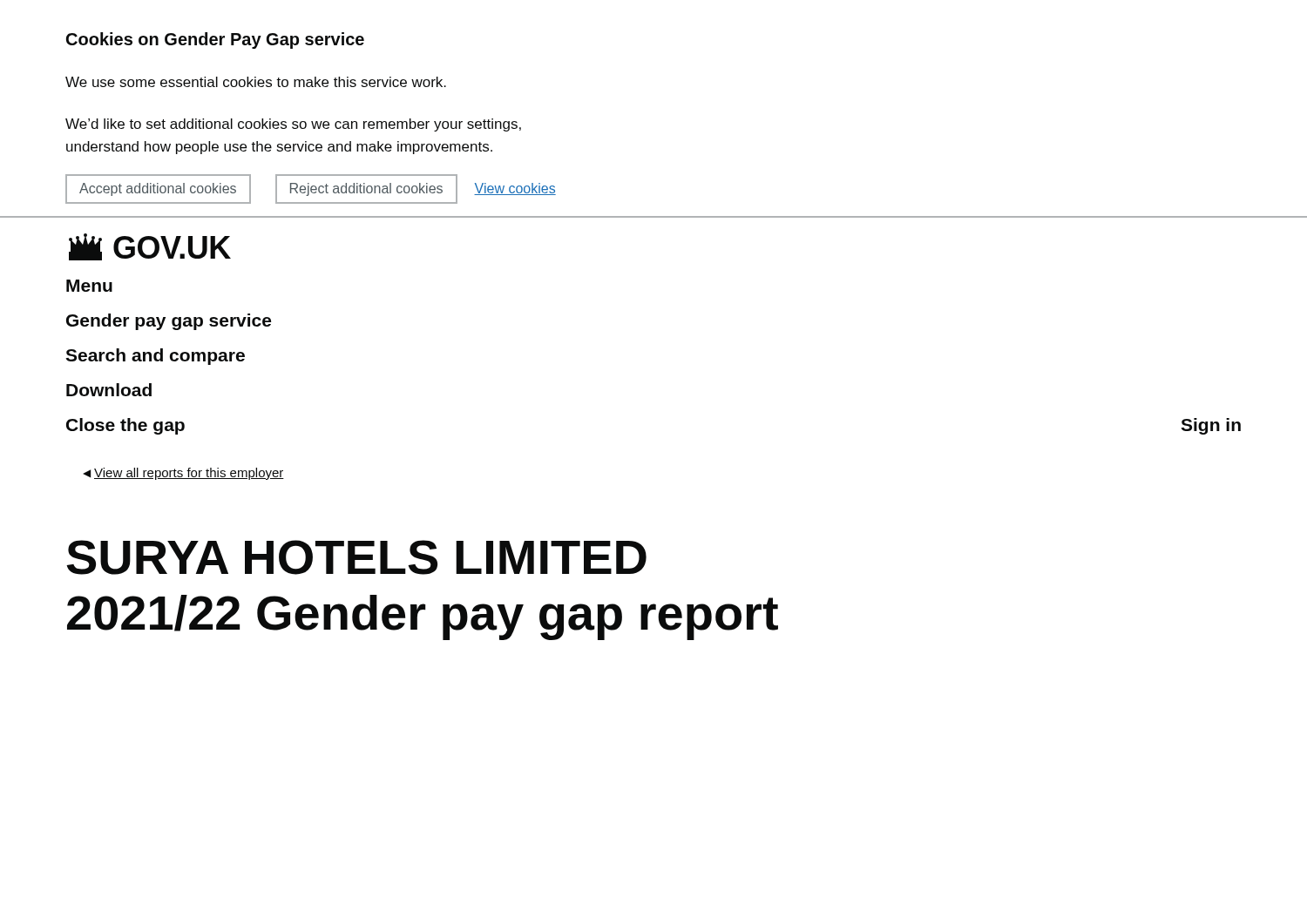Click on the logo
The width and height of the screenshot is (1307, 924).
(x=148, y=248)
